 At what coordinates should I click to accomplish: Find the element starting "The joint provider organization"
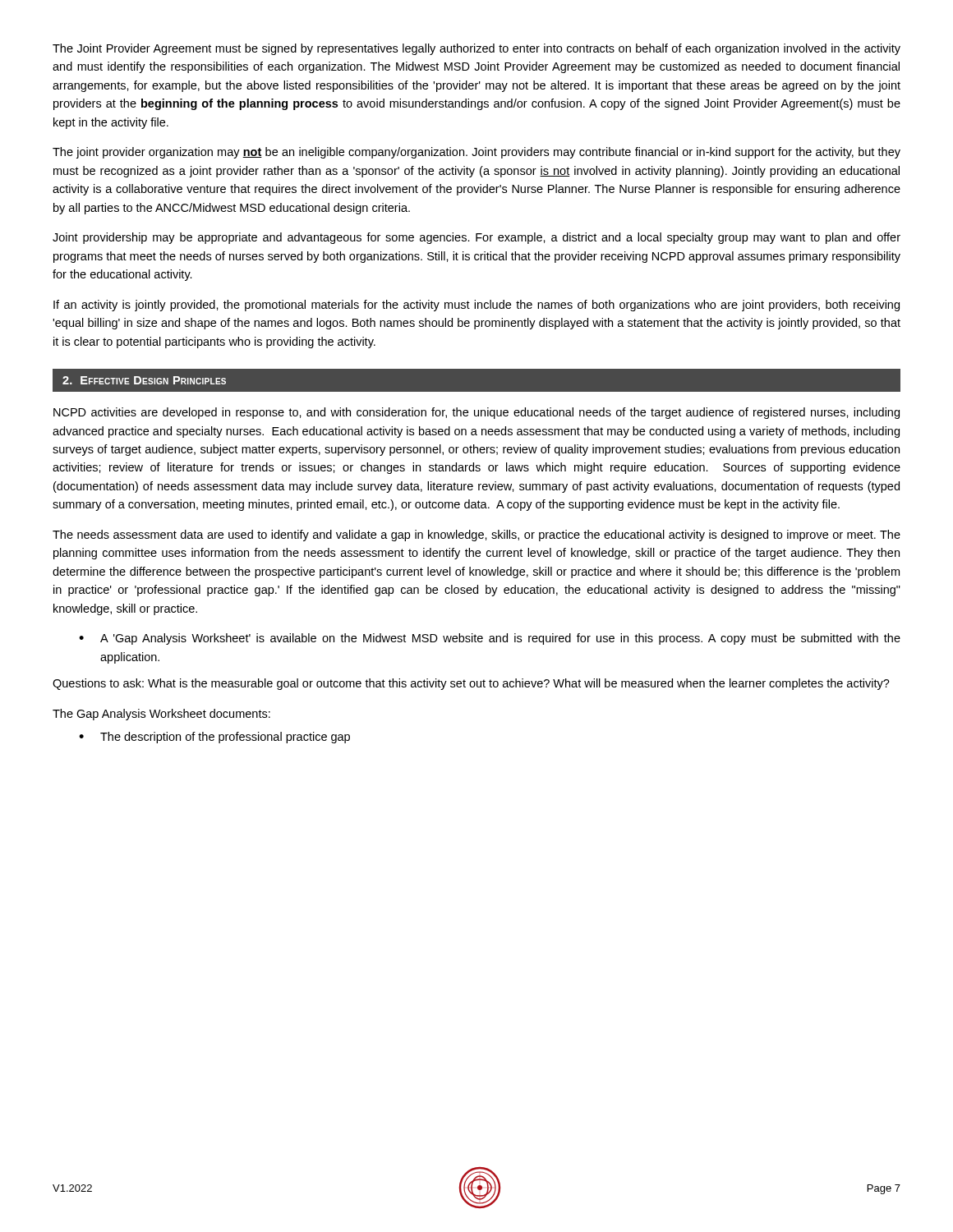tap(476, 180)
